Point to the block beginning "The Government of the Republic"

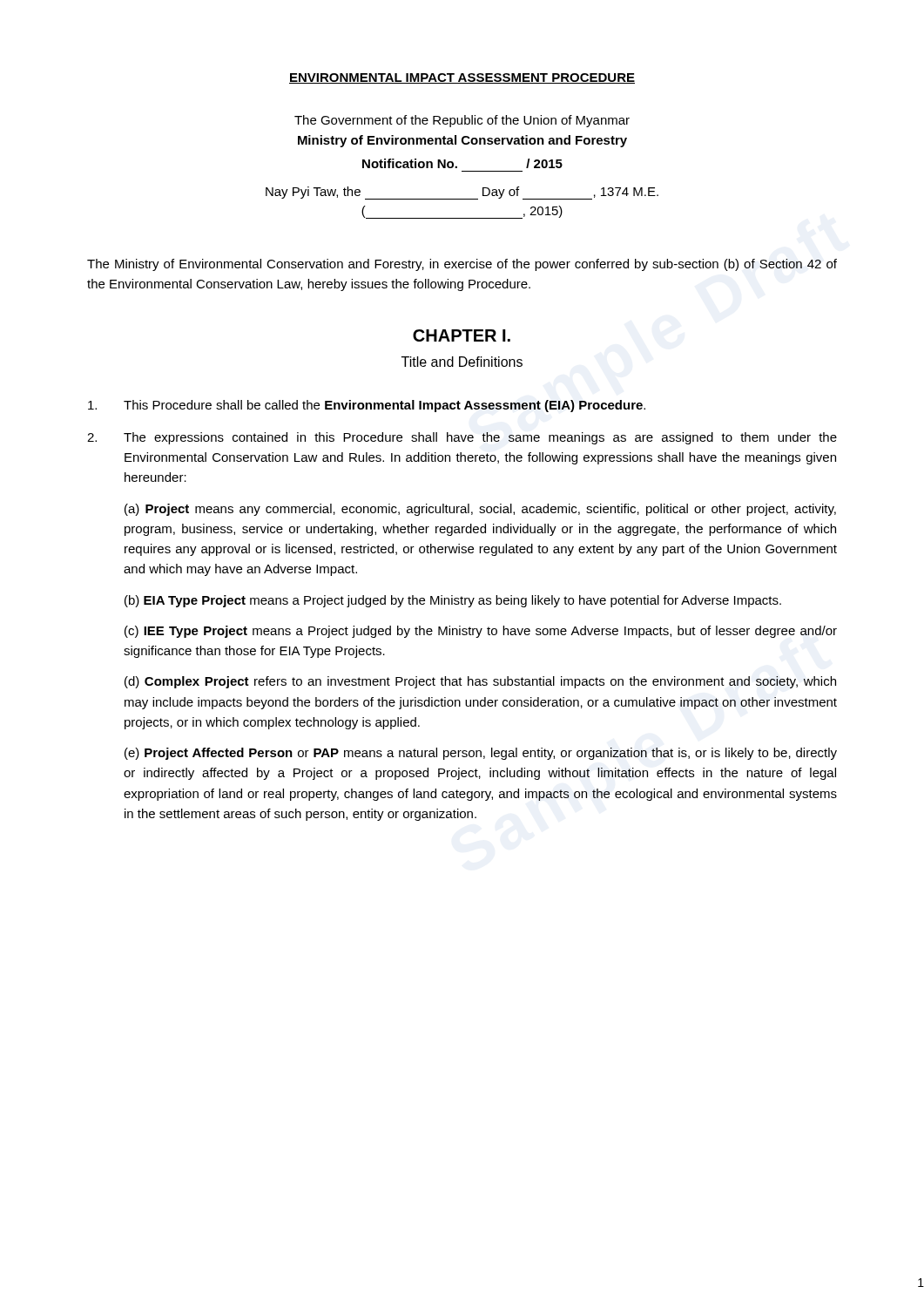pos(462,120)
